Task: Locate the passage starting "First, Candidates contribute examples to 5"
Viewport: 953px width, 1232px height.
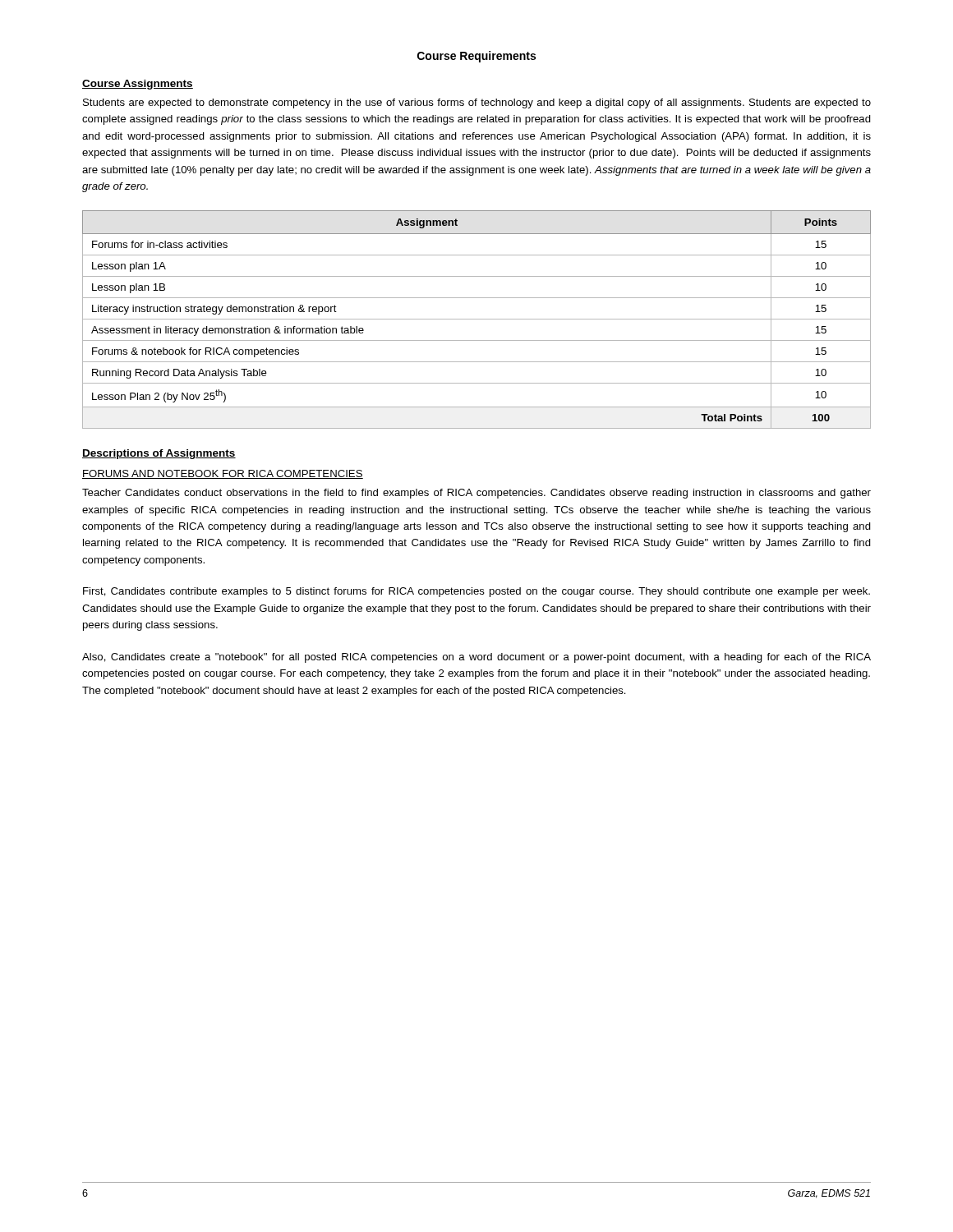Action: pyautogui.click(x=476, y=608)
